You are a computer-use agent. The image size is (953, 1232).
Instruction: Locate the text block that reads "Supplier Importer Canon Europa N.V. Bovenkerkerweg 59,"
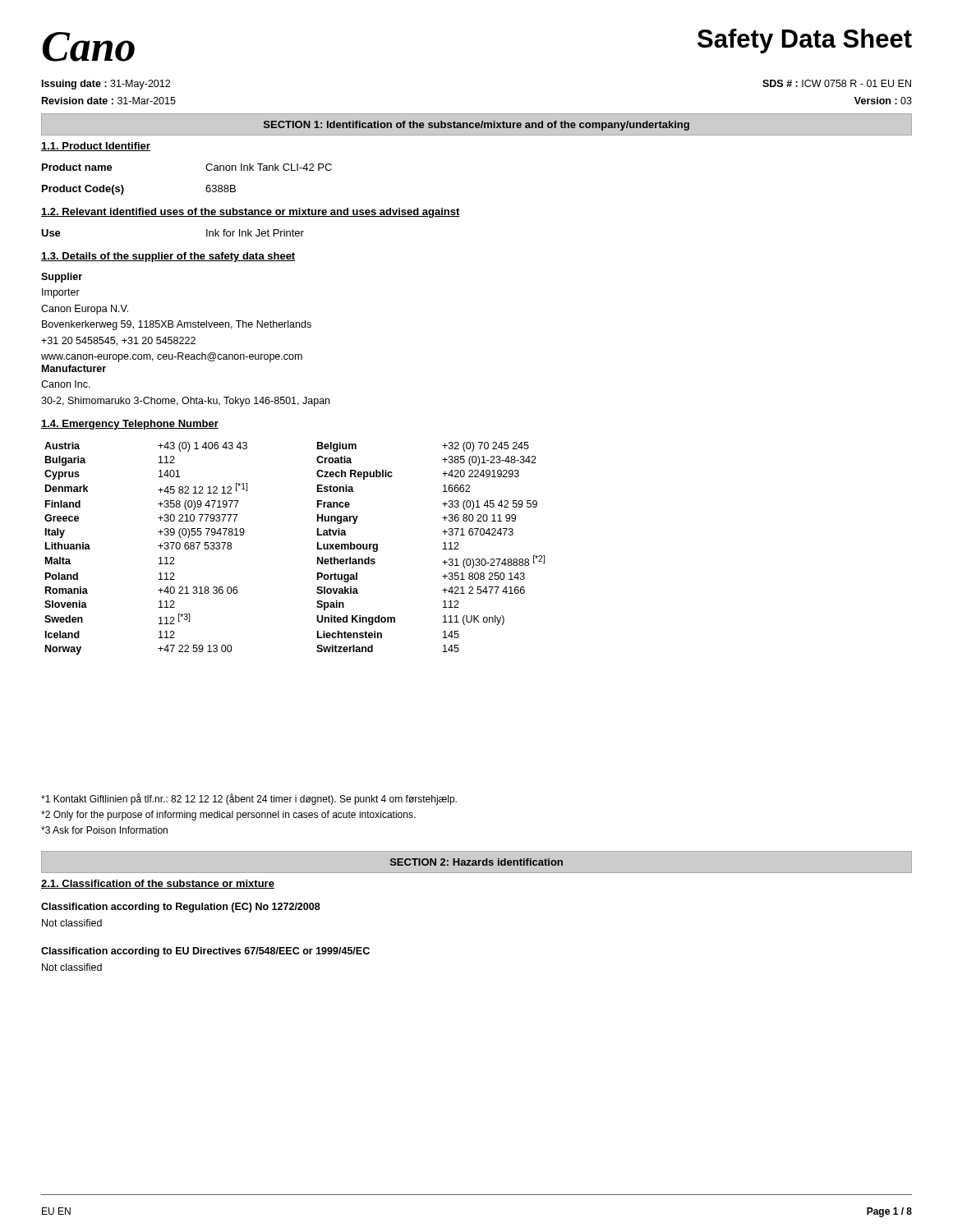click(x=176, y=317)
